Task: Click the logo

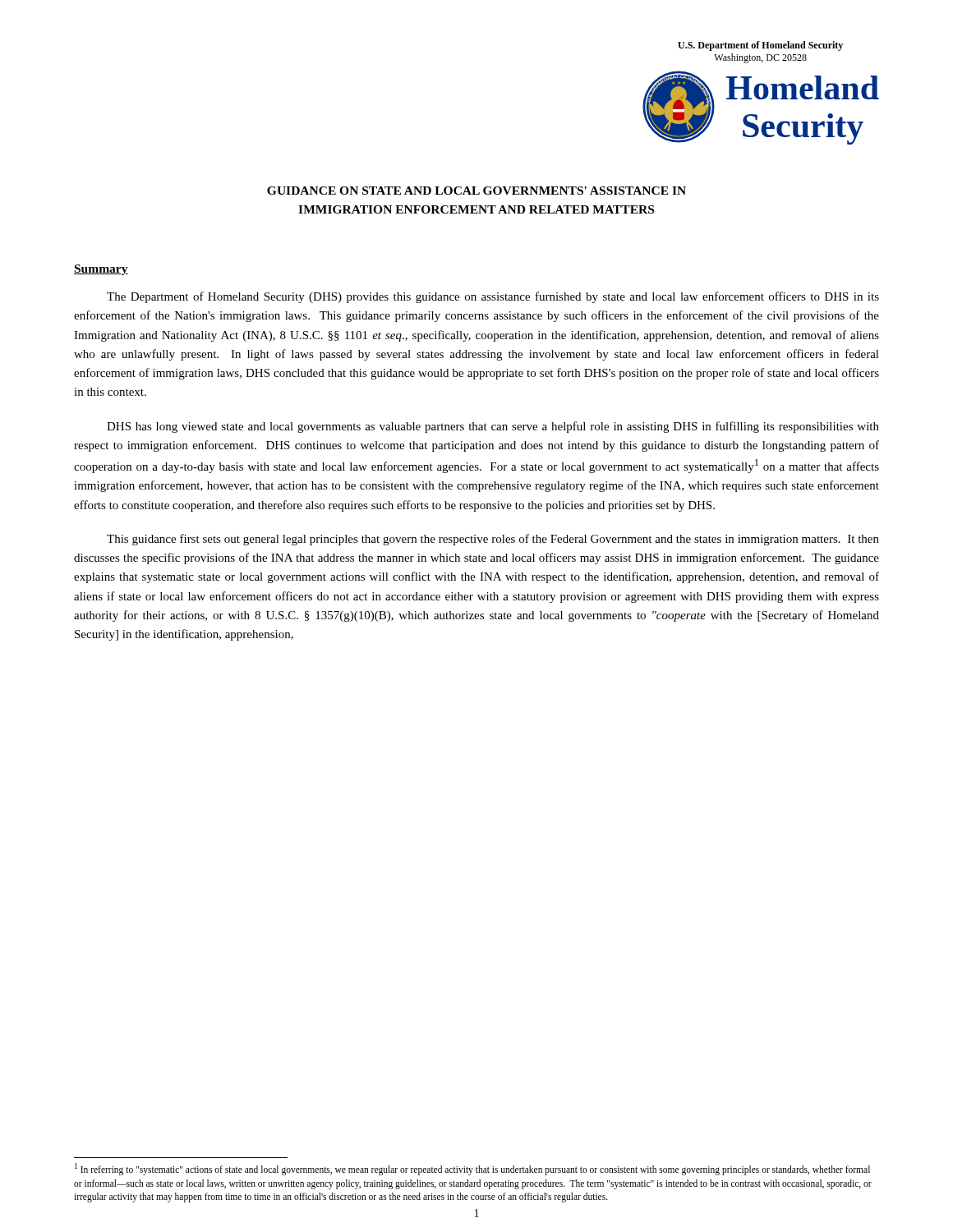Action: click(x=760, y=107)
